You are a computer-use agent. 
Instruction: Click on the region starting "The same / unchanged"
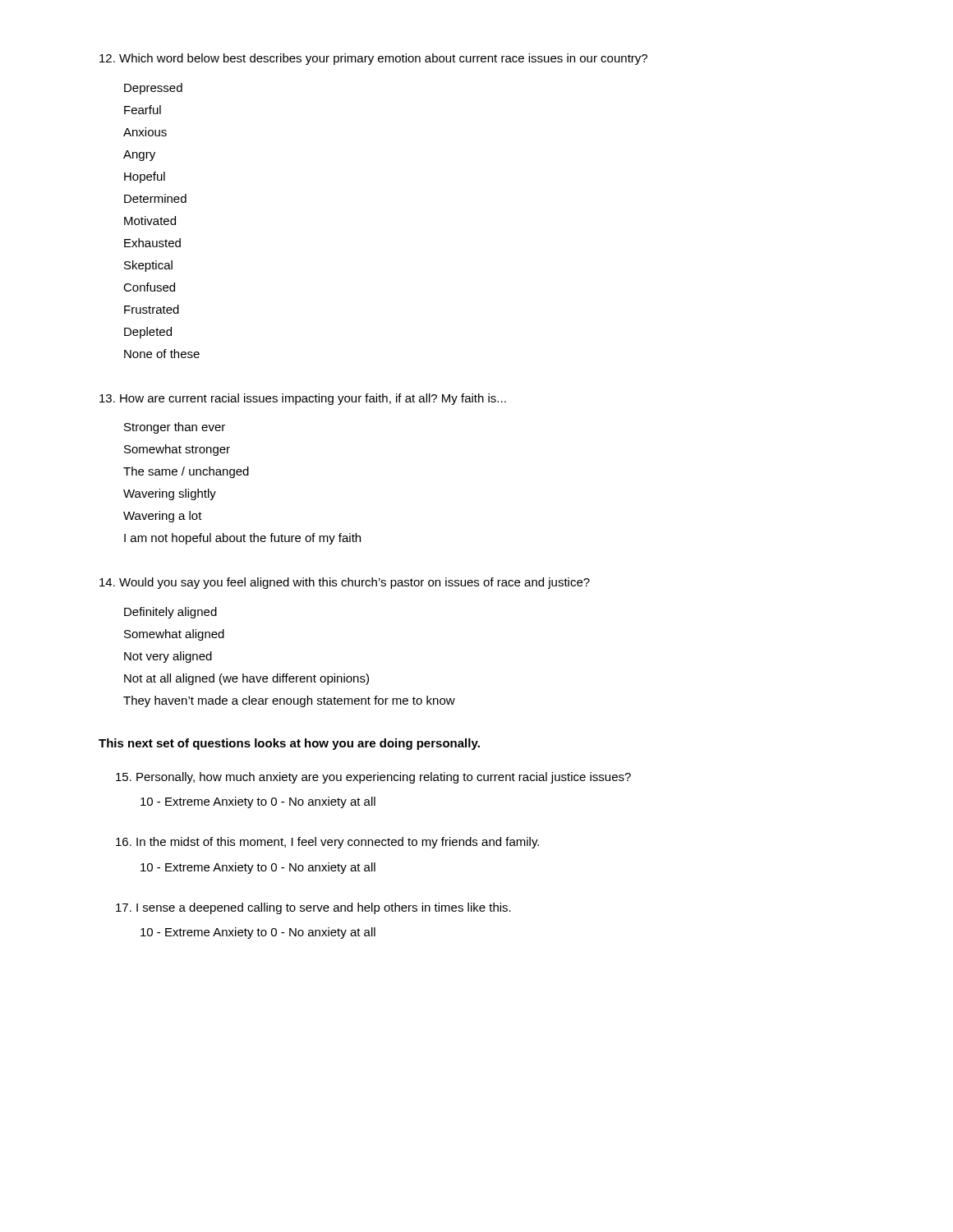click(x=186, y=471)
